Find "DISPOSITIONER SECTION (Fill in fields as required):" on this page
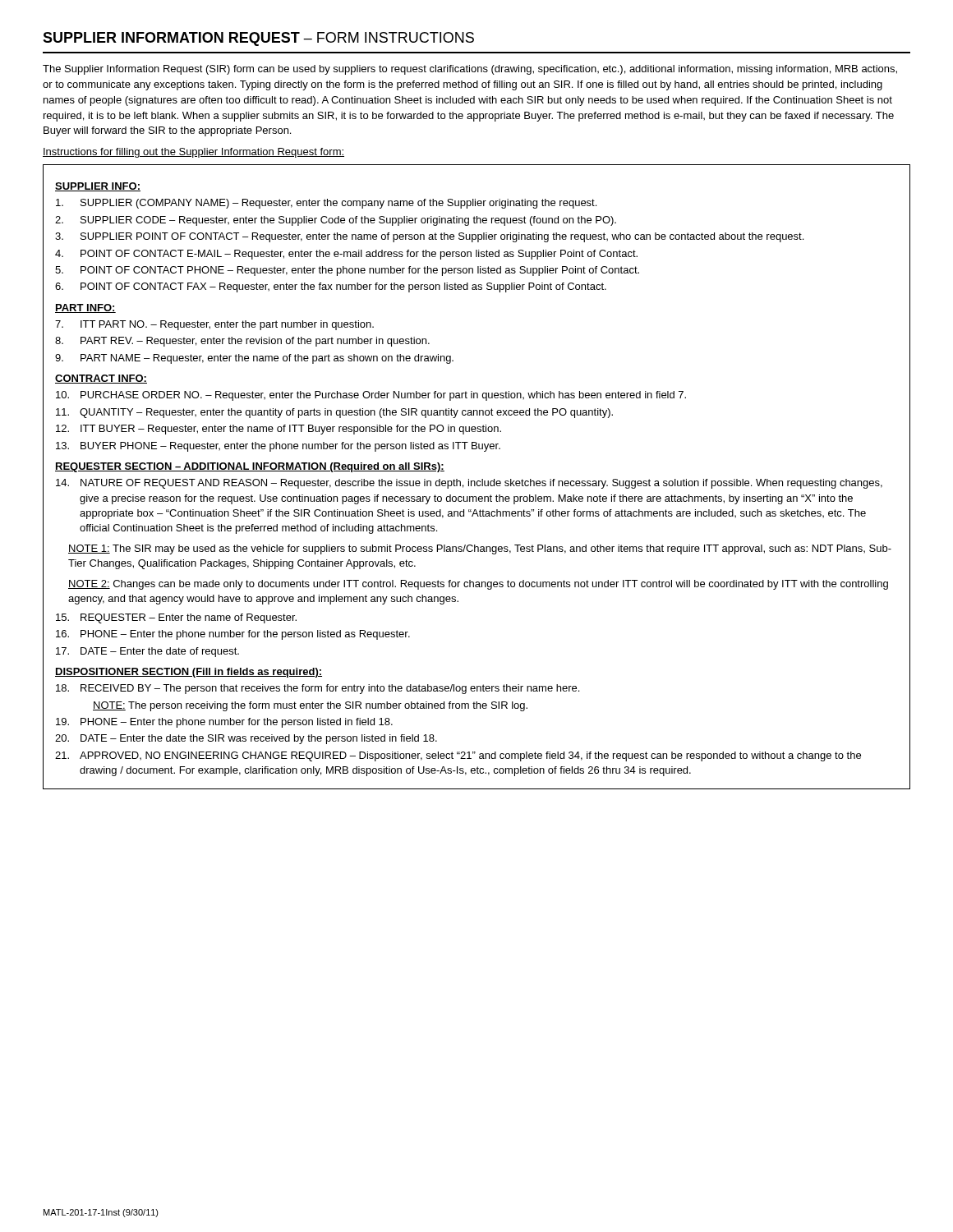Viewport: 953px width, 1232px height. pos(189,672)
